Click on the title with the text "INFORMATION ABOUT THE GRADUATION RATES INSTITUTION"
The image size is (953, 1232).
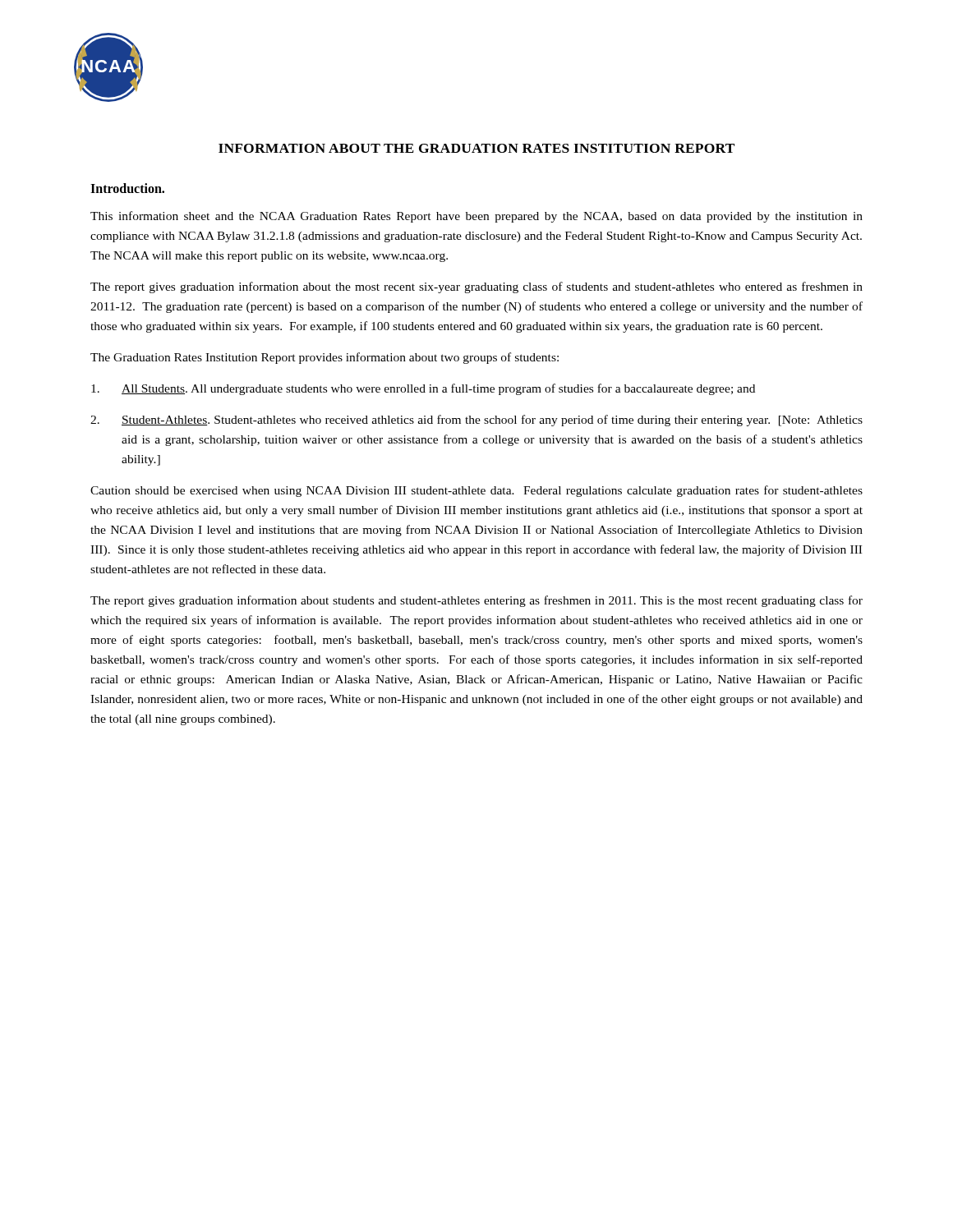click(x=476, y=148)
